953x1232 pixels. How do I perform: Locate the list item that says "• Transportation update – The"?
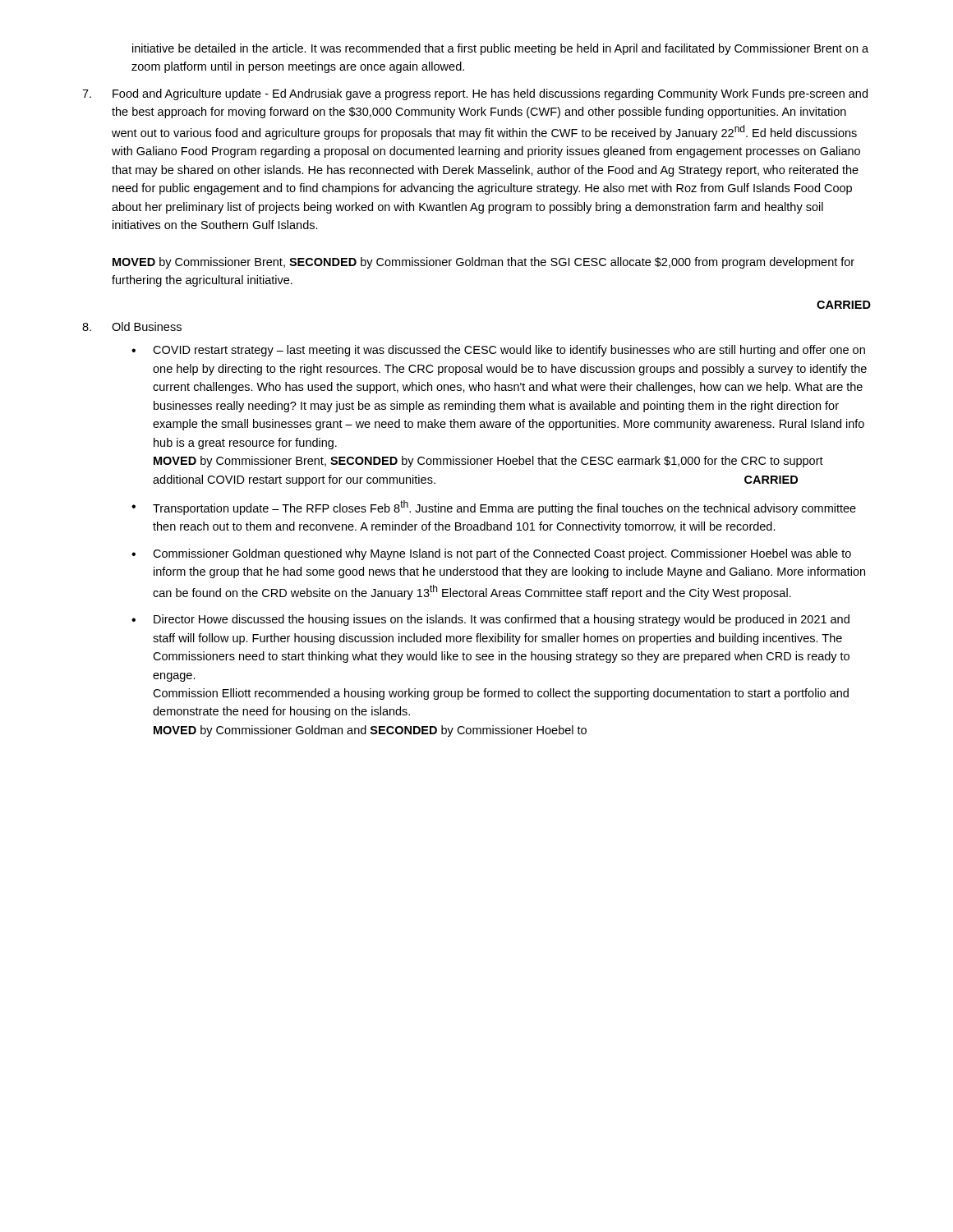click(501, 517)
